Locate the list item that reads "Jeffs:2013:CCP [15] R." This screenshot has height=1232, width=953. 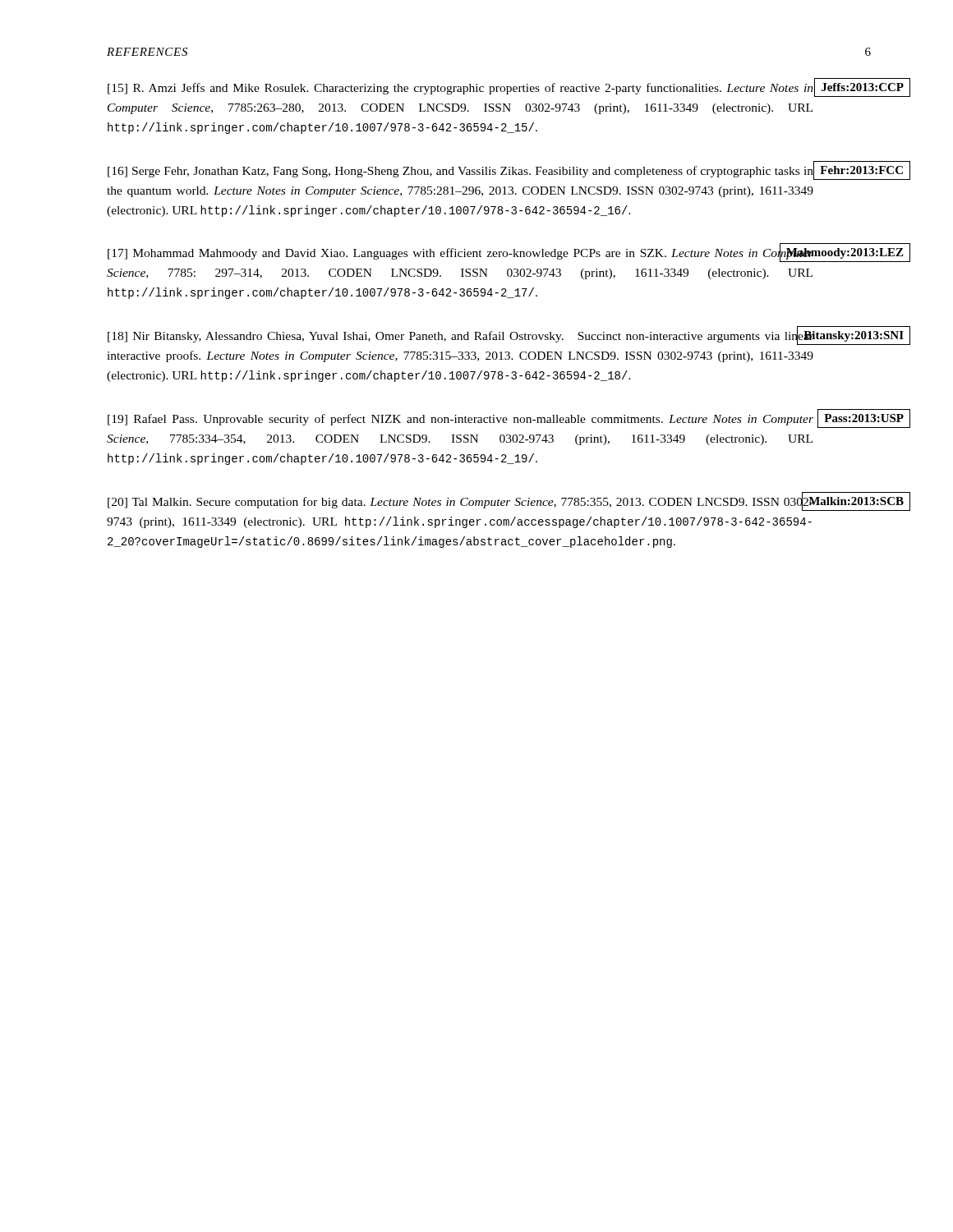pyautogui.click(x=460, y=108)
